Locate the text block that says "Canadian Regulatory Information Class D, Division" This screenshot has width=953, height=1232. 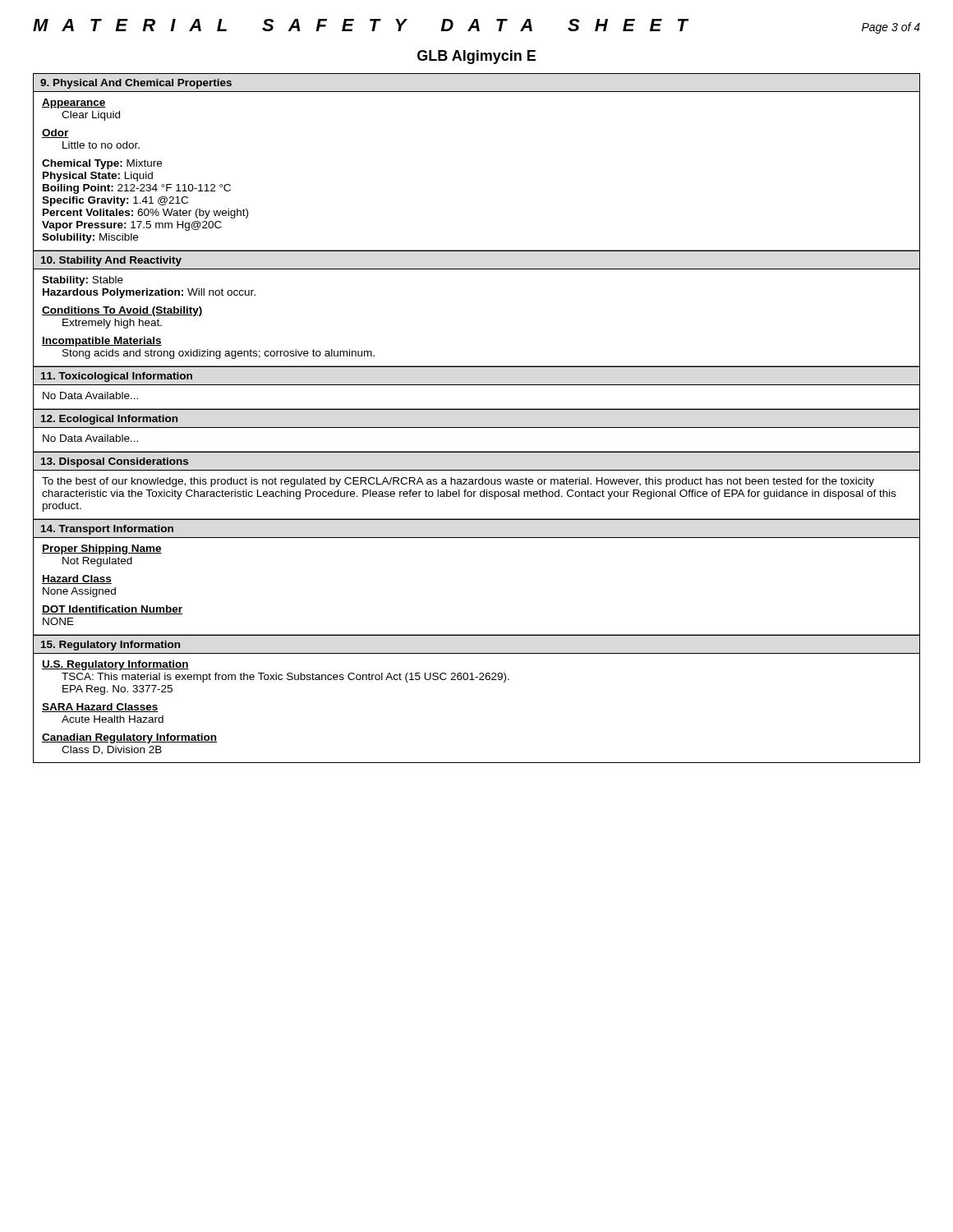129,738
